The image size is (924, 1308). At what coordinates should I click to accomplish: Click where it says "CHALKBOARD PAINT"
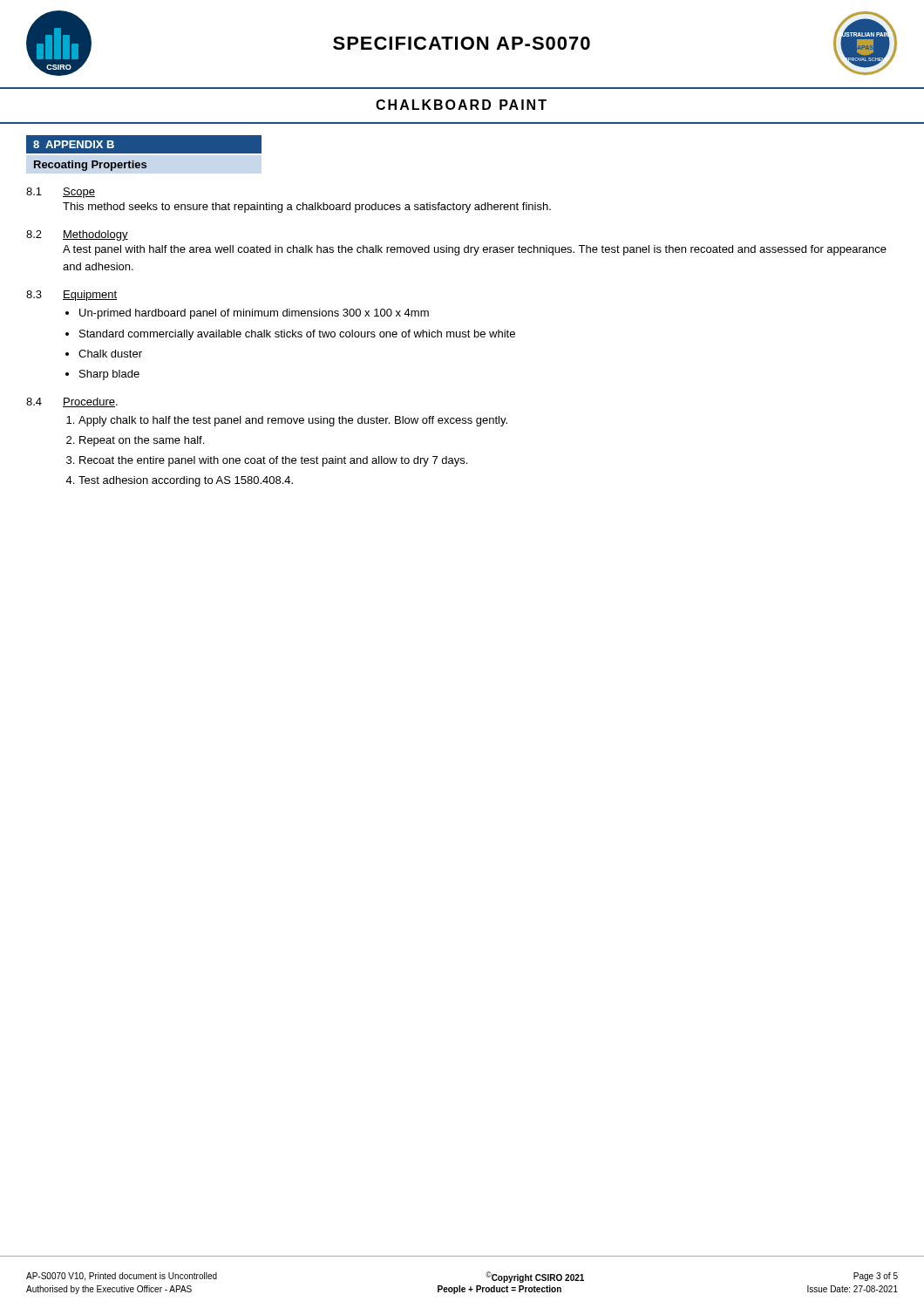click(x=462, y=106)
